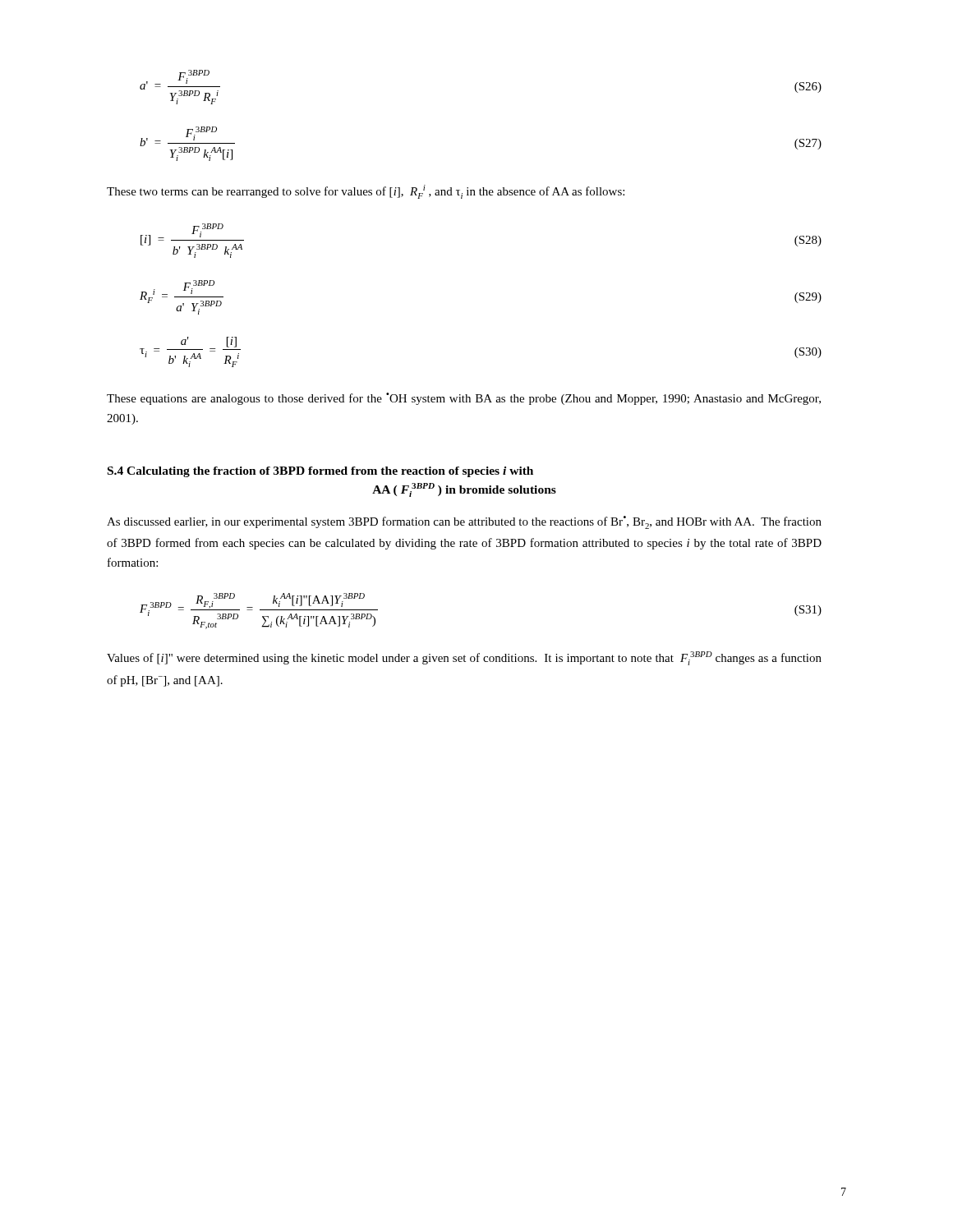The width and height of the screenshot is (953, 1232).
Task: Locate the block of text that opens with "These equations are analogous to those derived"
Action: pos(464,408)
